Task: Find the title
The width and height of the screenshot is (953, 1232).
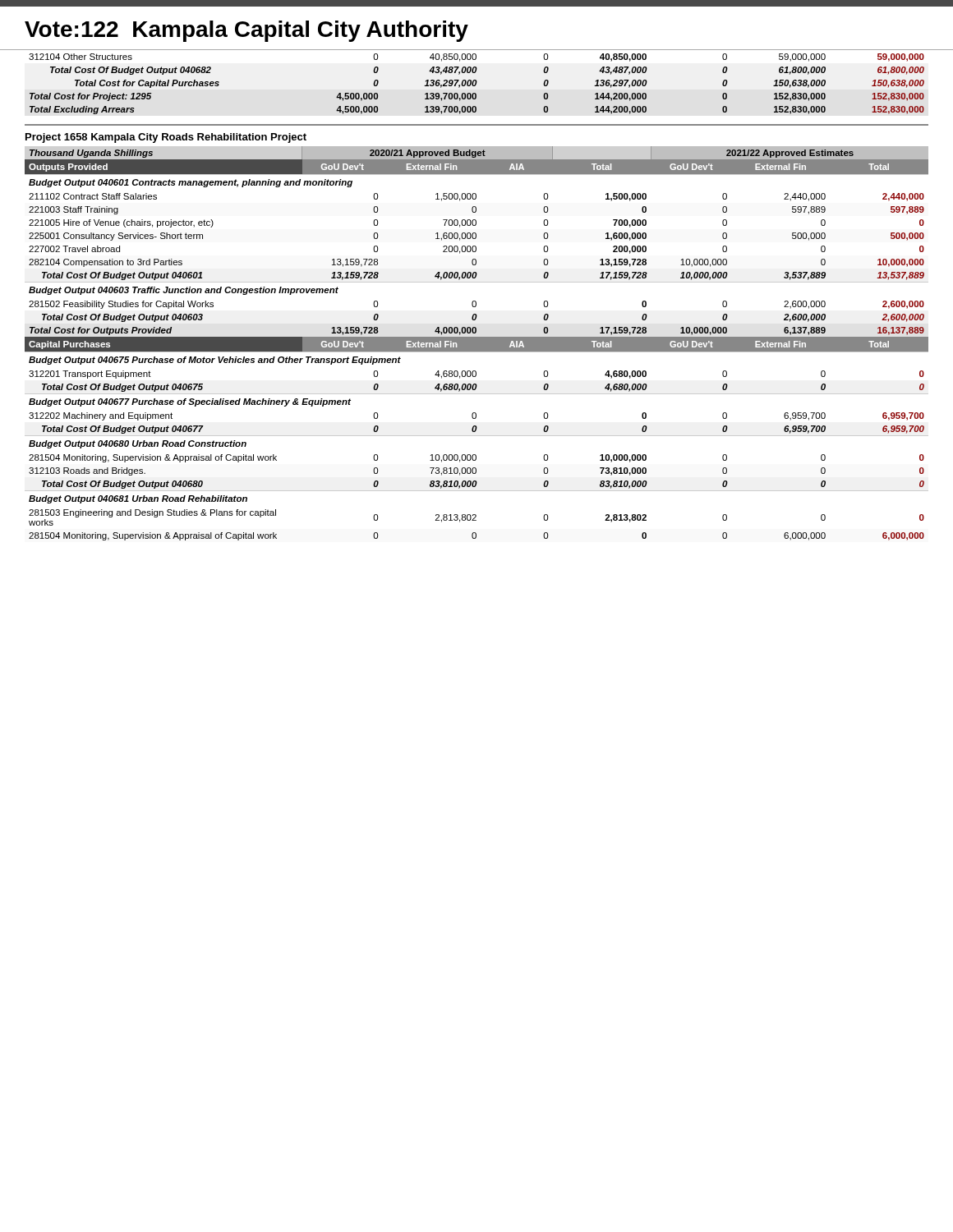Action: 246,29
